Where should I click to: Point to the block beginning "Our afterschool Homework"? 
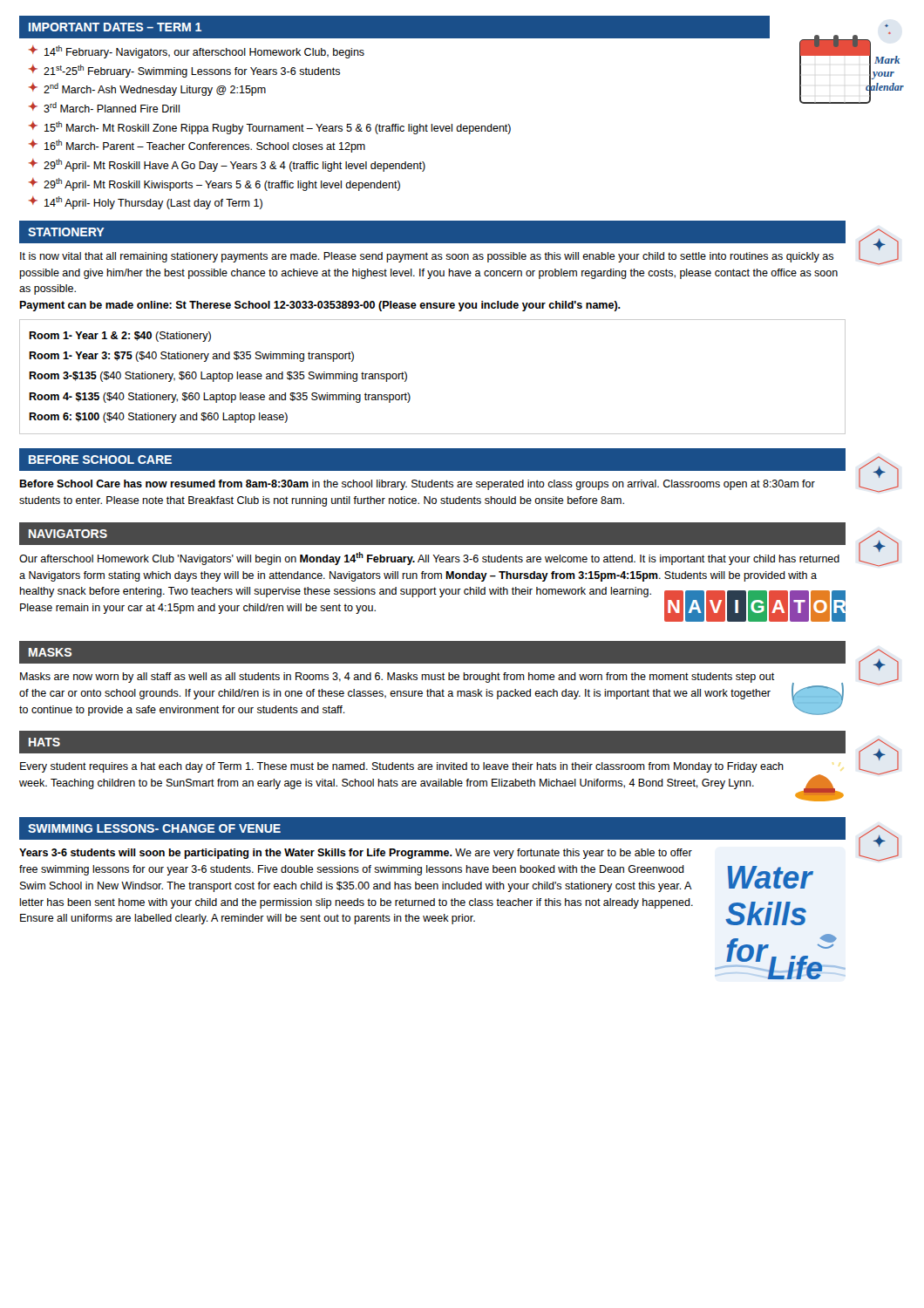tap(432, 584)
